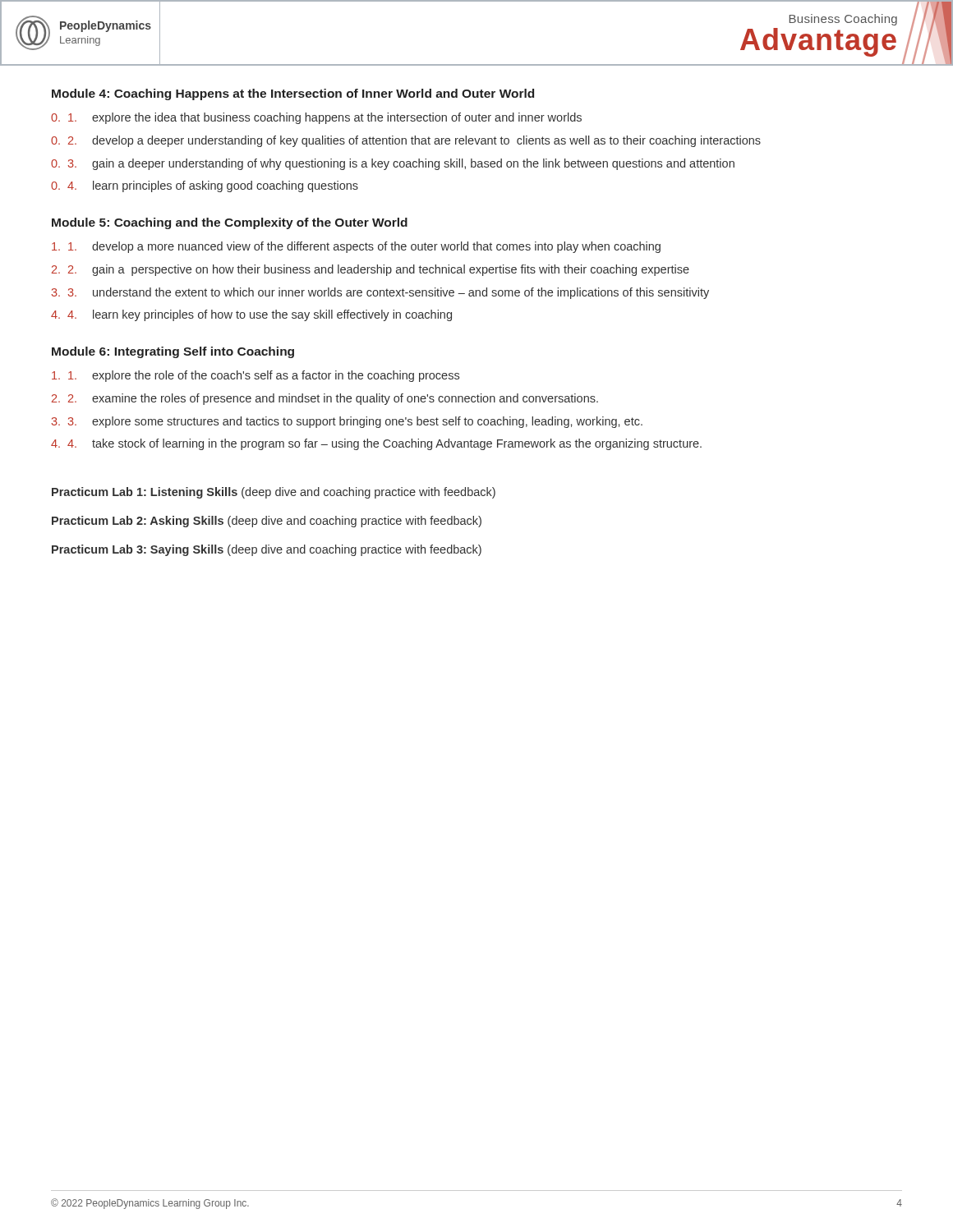Find the block on this page that starts "Practicum Lab 1: Listening Skills (deep"
The height and width of the screenshot is (1232, 953).
point(273,492)
